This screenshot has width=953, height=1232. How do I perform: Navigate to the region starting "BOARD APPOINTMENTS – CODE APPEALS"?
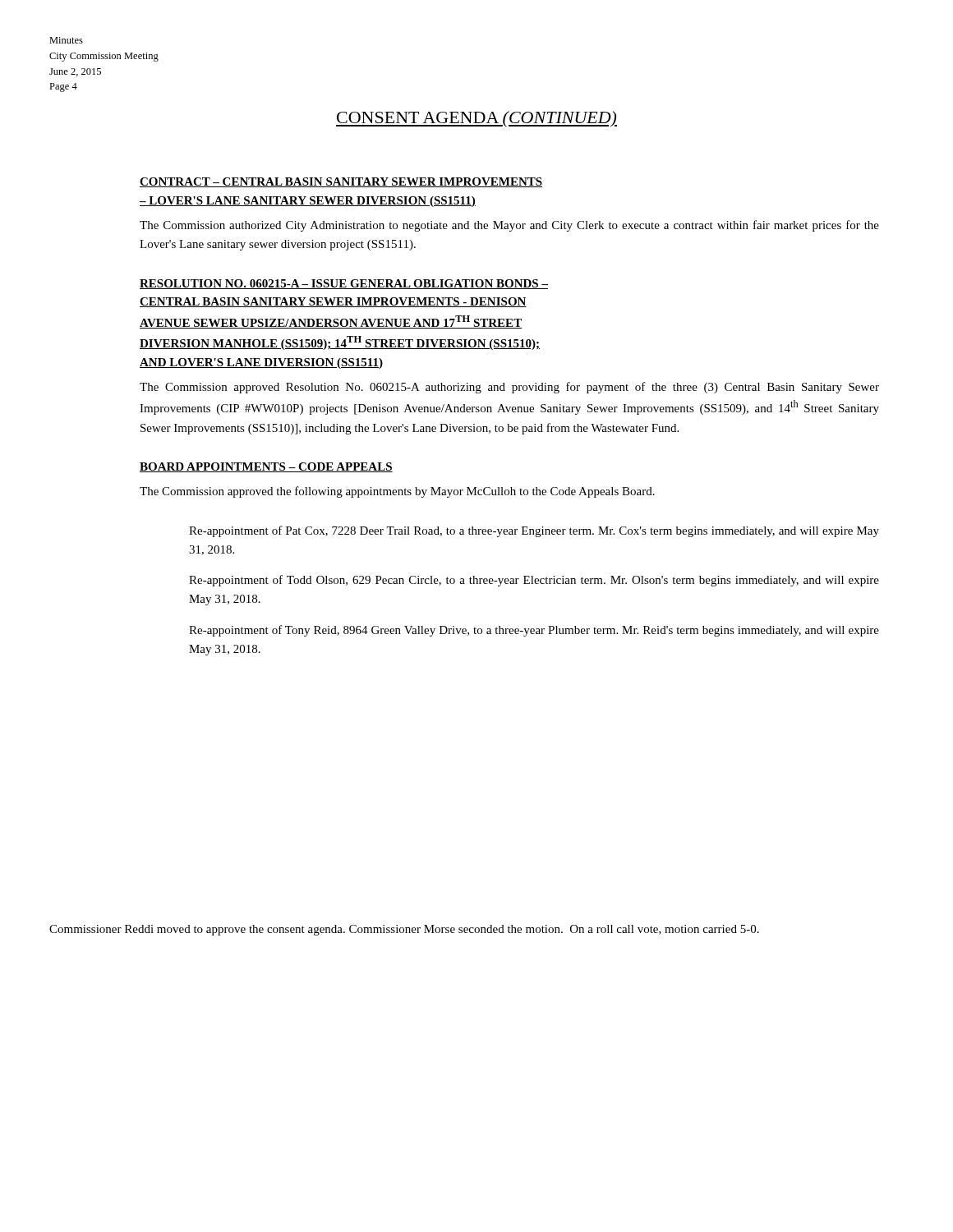[x=266, y=466]
